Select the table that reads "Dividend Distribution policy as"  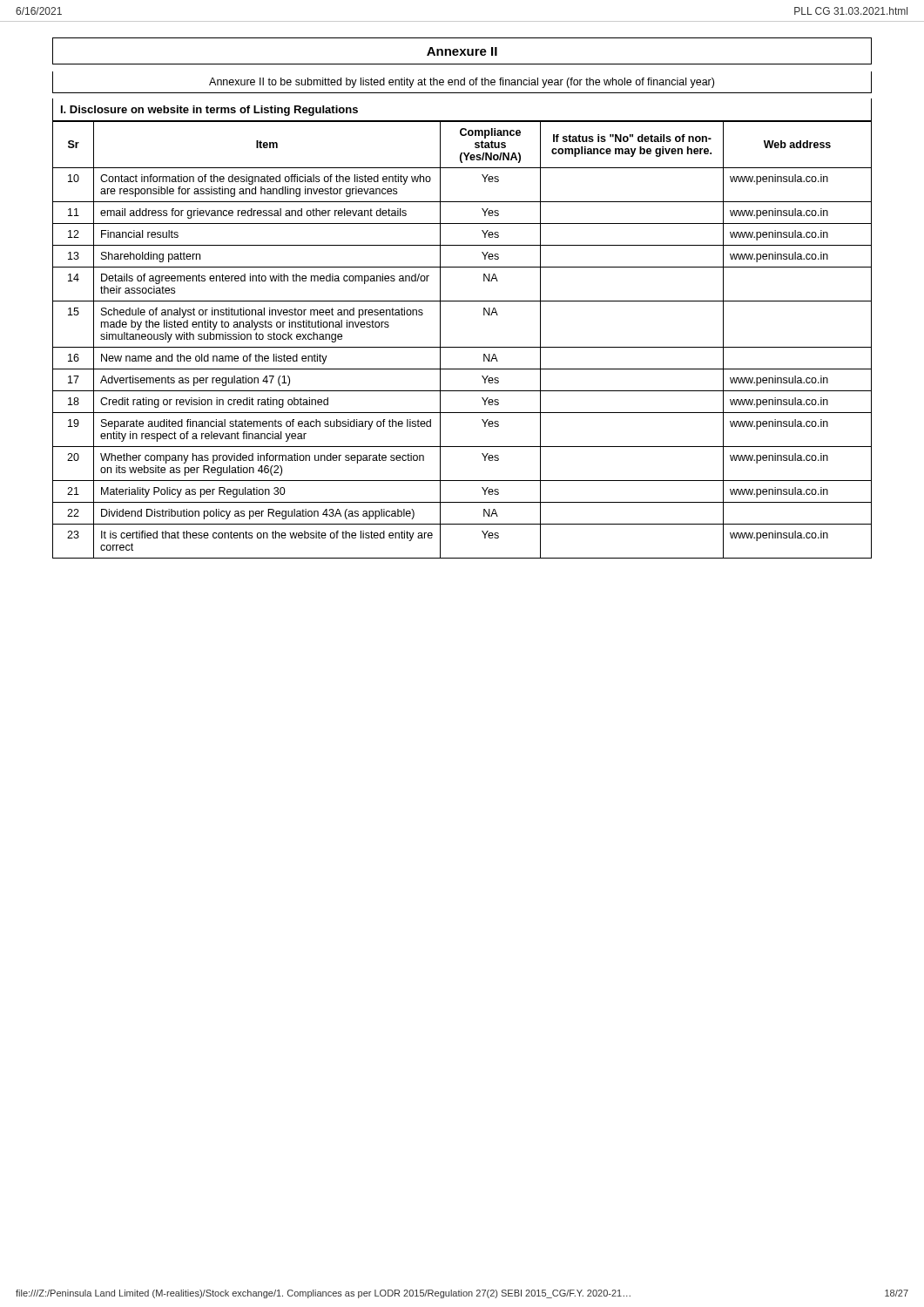coord(462,340)
